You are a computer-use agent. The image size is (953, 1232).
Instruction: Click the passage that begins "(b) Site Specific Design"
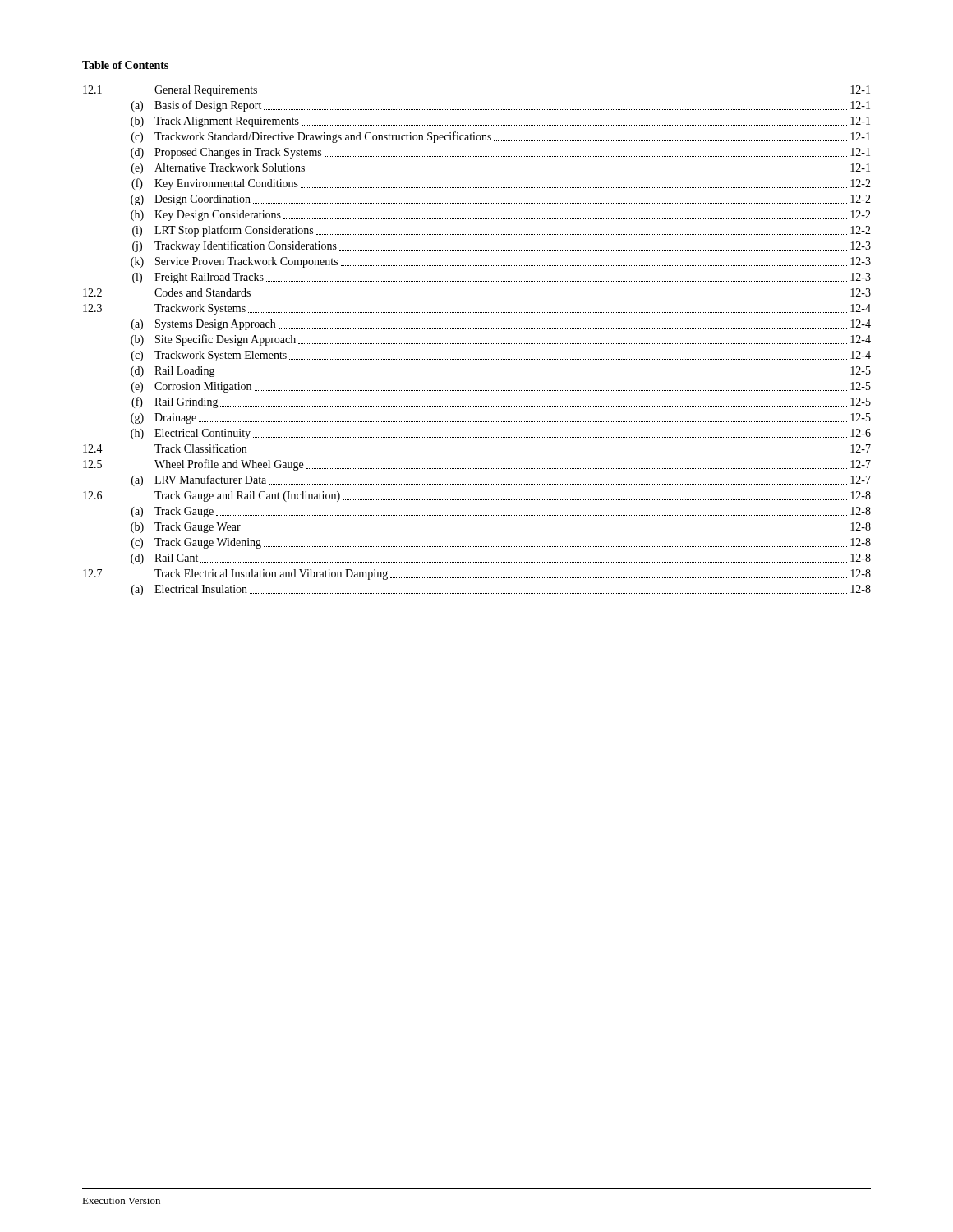[x=495, y=340]
